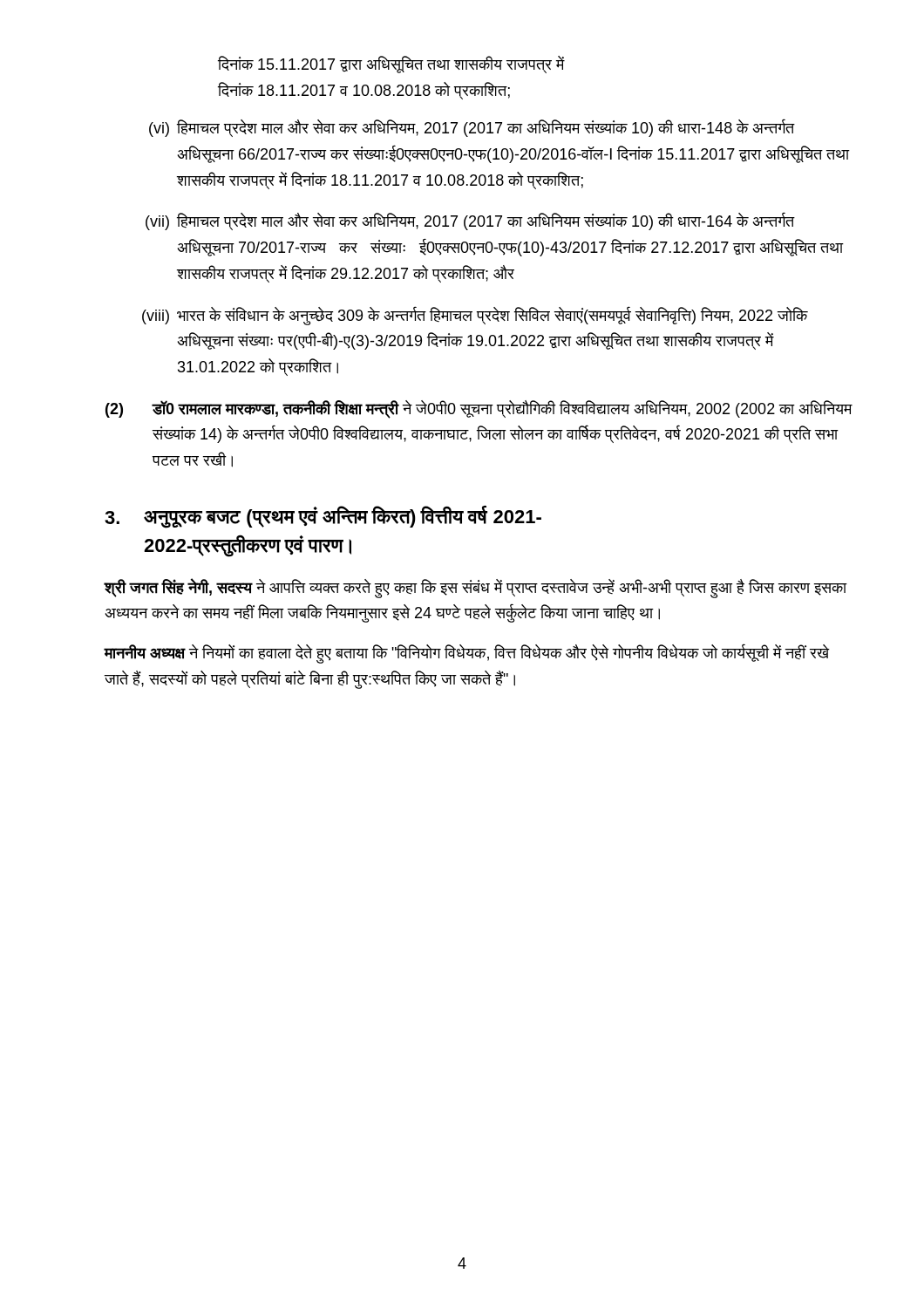This screenshot has height=1308, width=924.
Task: Click the passage that begins "(vi) हिमाचल प्रदेश माल और"
Action: pyautogui.click(x=479, y=155)
